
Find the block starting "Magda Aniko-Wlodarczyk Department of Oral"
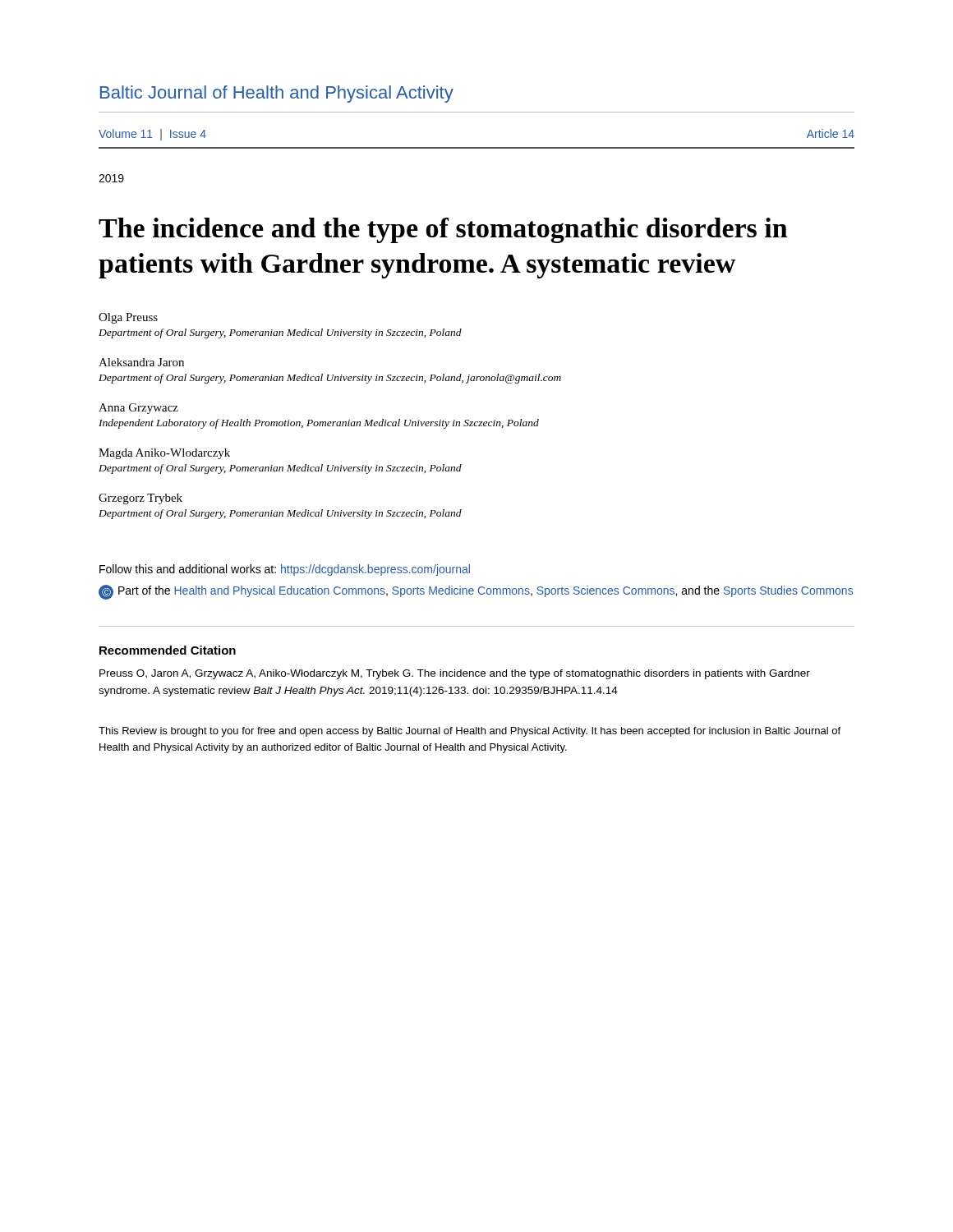164,454
